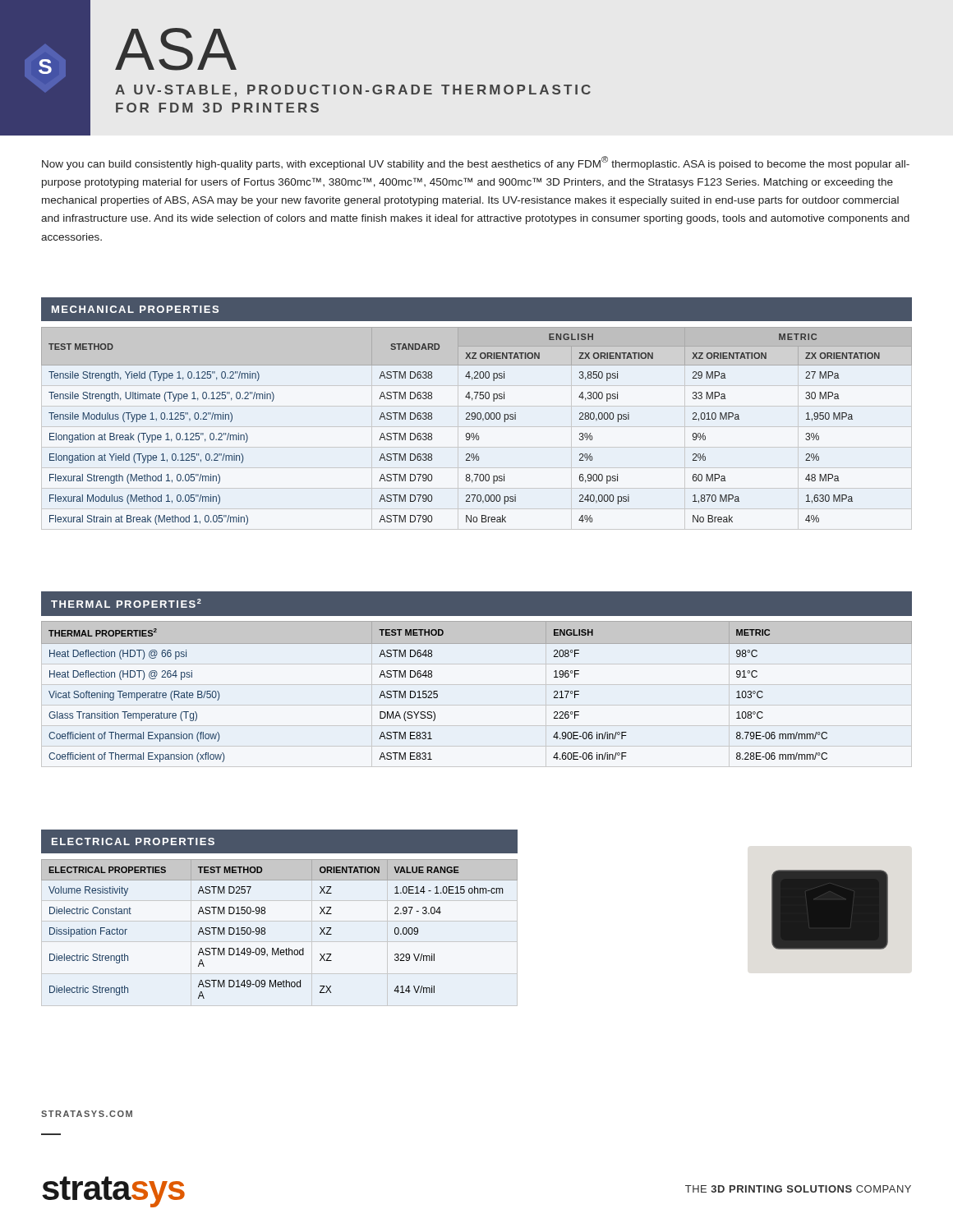The image size is (953, 1232).
Task: Find "ELECTRICAL PROPERTIES" on this page
Action: coord(279,841)
